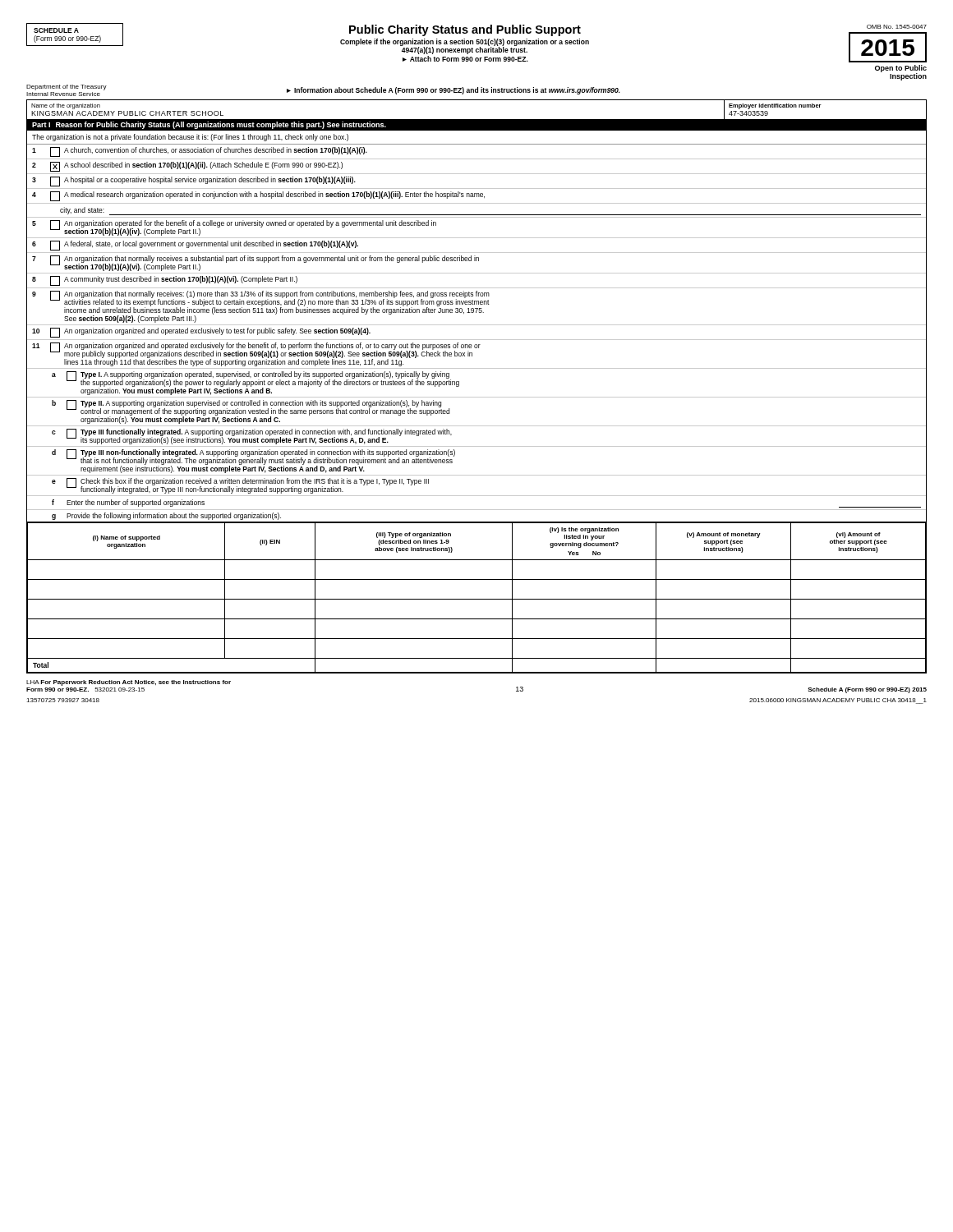Find the list item with the text "11 An organization organized and operated exclusively"

476,354
